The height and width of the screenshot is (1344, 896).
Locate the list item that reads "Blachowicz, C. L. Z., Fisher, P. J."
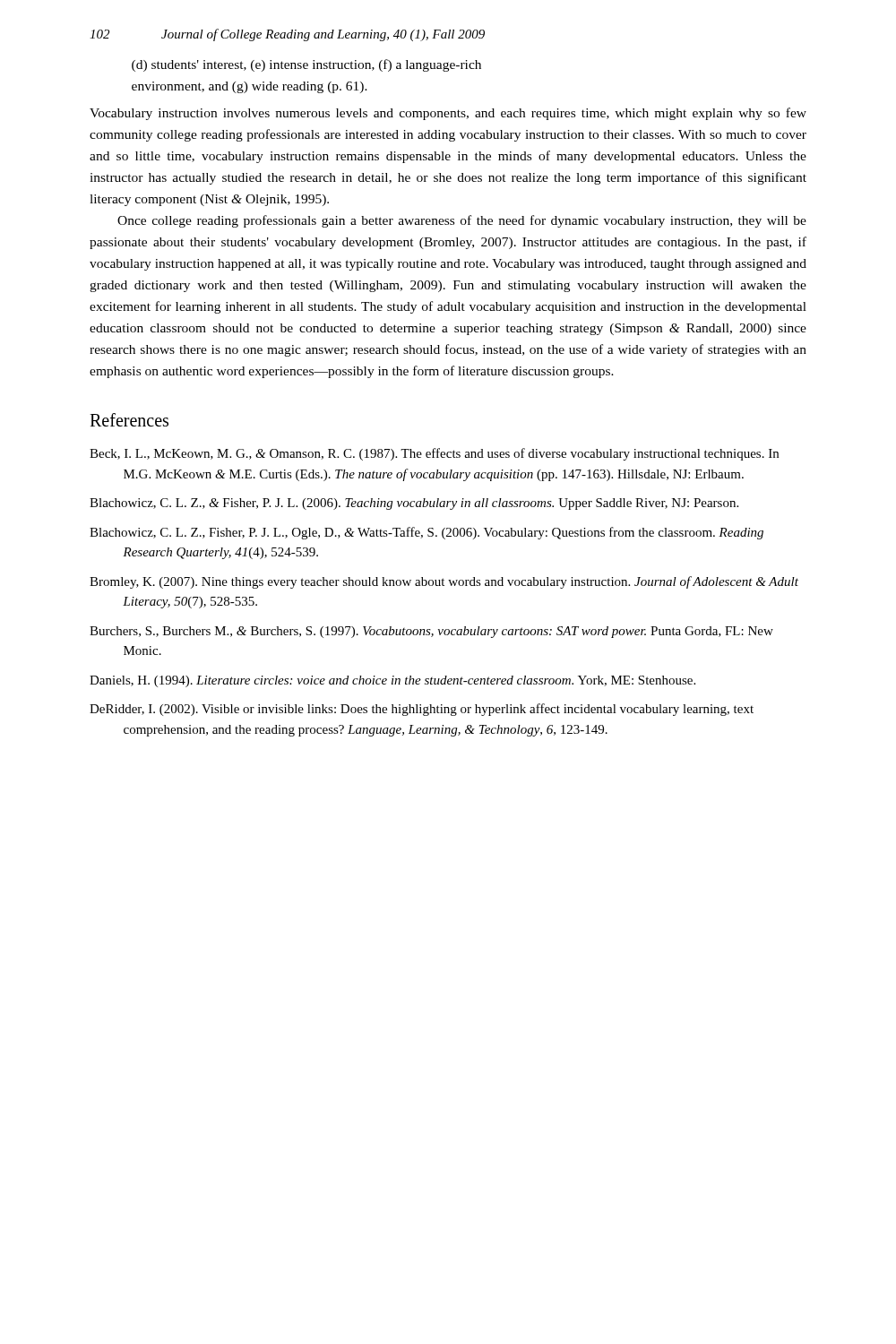[427, 542]
